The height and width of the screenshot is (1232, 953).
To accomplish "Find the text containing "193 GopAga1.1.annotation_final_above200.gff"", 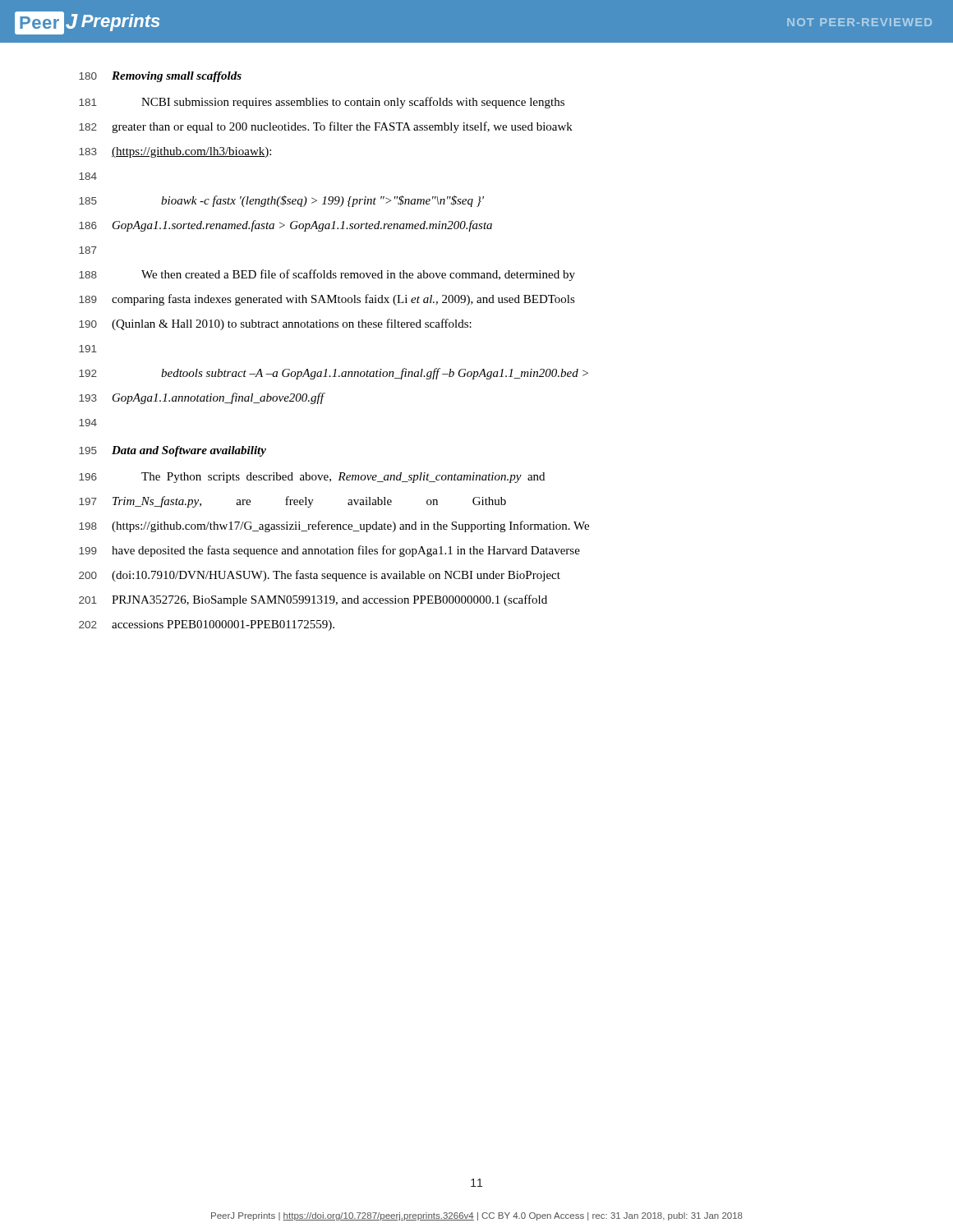I will click(x=202, y=398).
